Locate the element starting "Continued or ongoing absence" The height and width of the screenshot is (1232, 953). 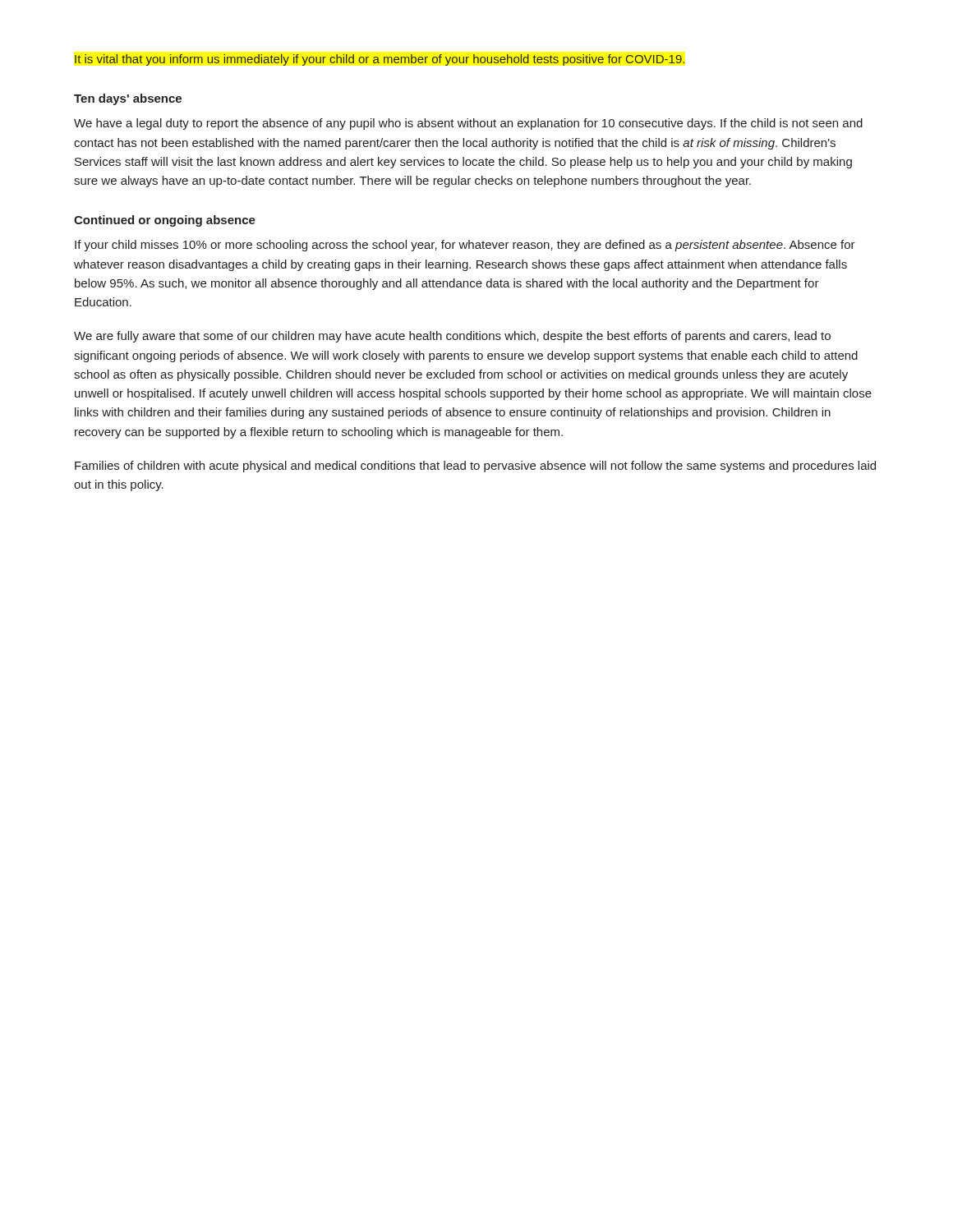pos(165,220)
